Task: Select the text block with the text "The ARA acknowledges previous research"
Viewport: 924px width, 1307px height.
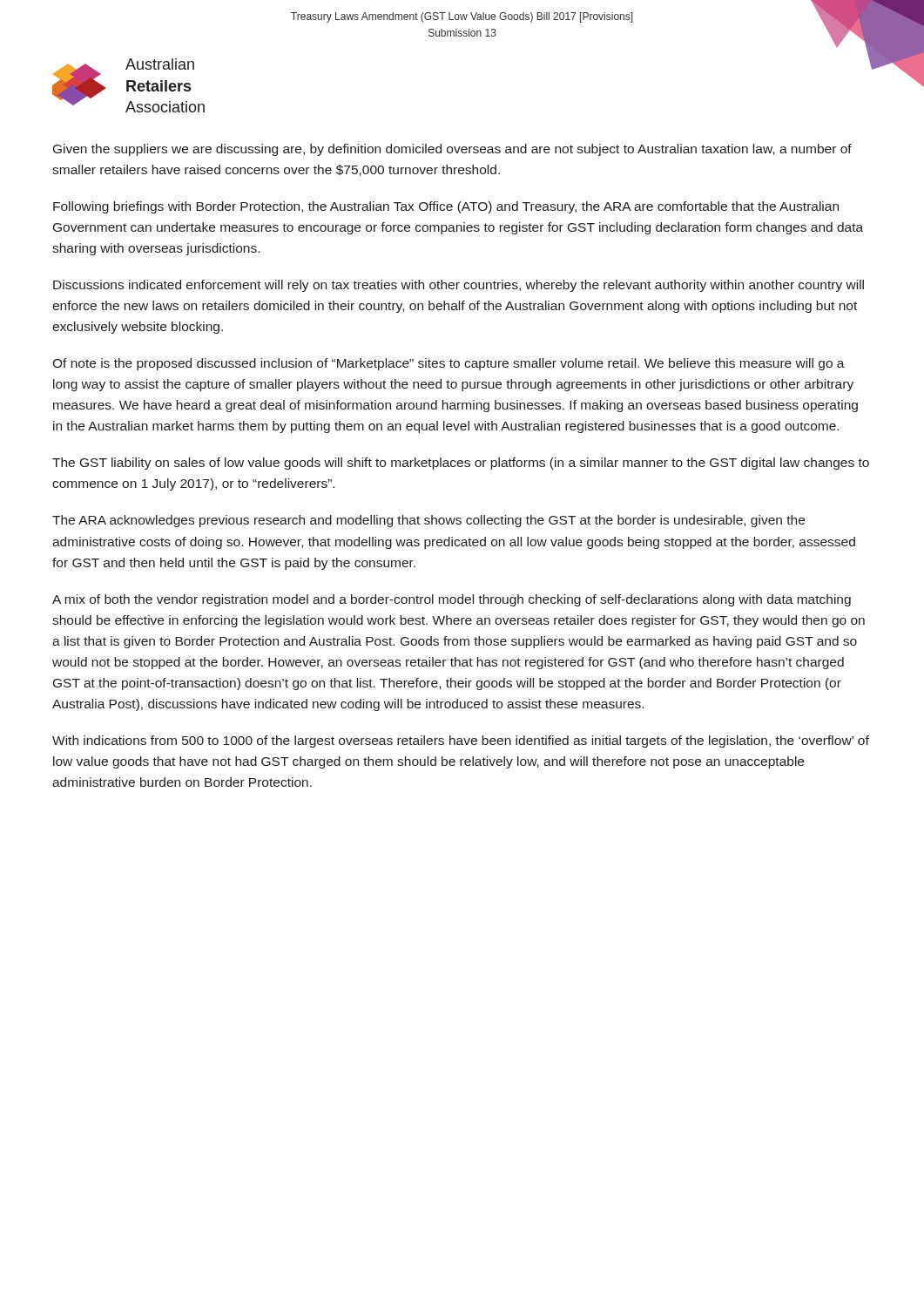Action: pyautogui.click(x=454, y=541)
